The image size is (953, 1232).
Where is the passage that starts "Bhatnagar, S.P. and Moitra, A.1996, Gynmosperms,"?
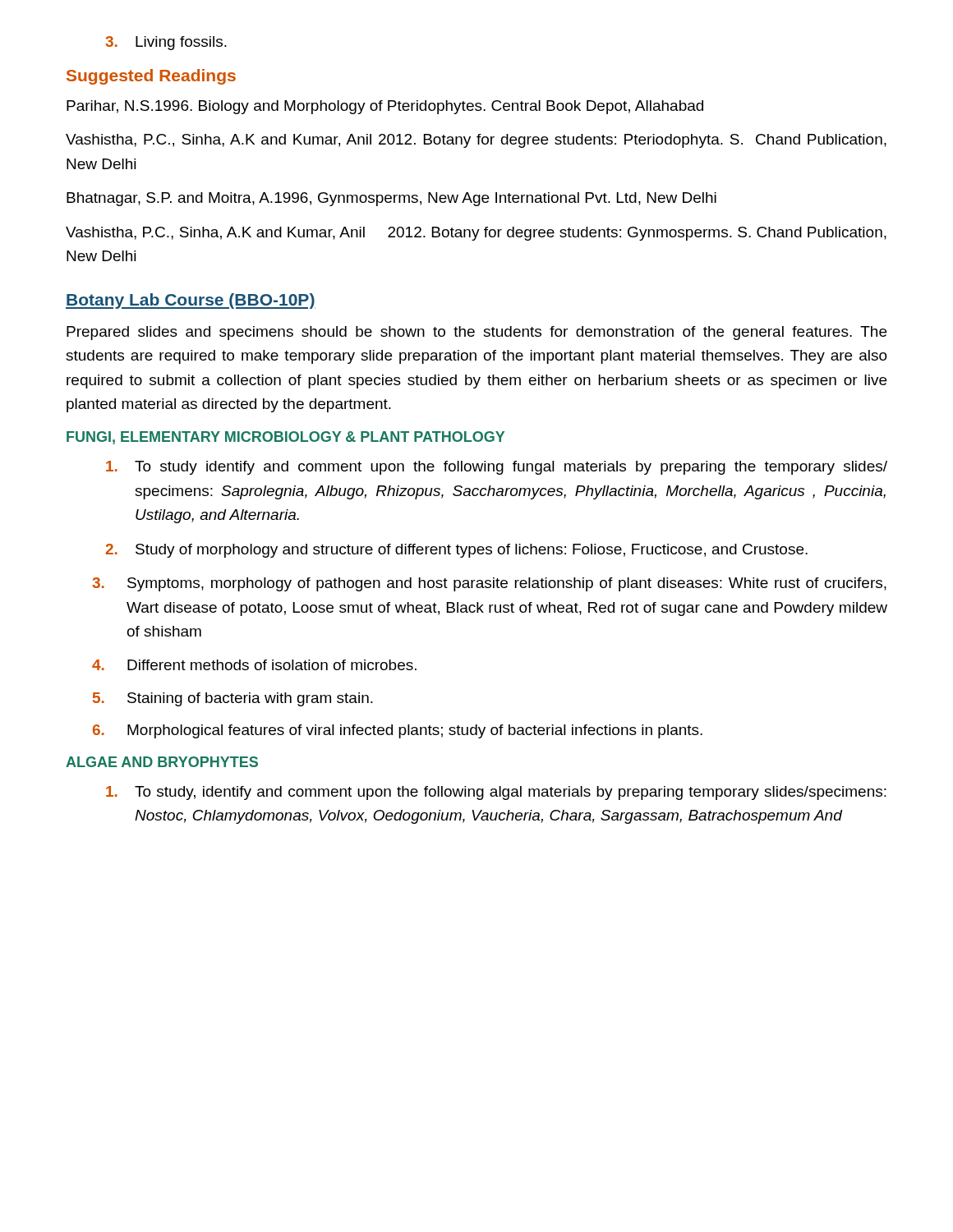click(391, 198)
